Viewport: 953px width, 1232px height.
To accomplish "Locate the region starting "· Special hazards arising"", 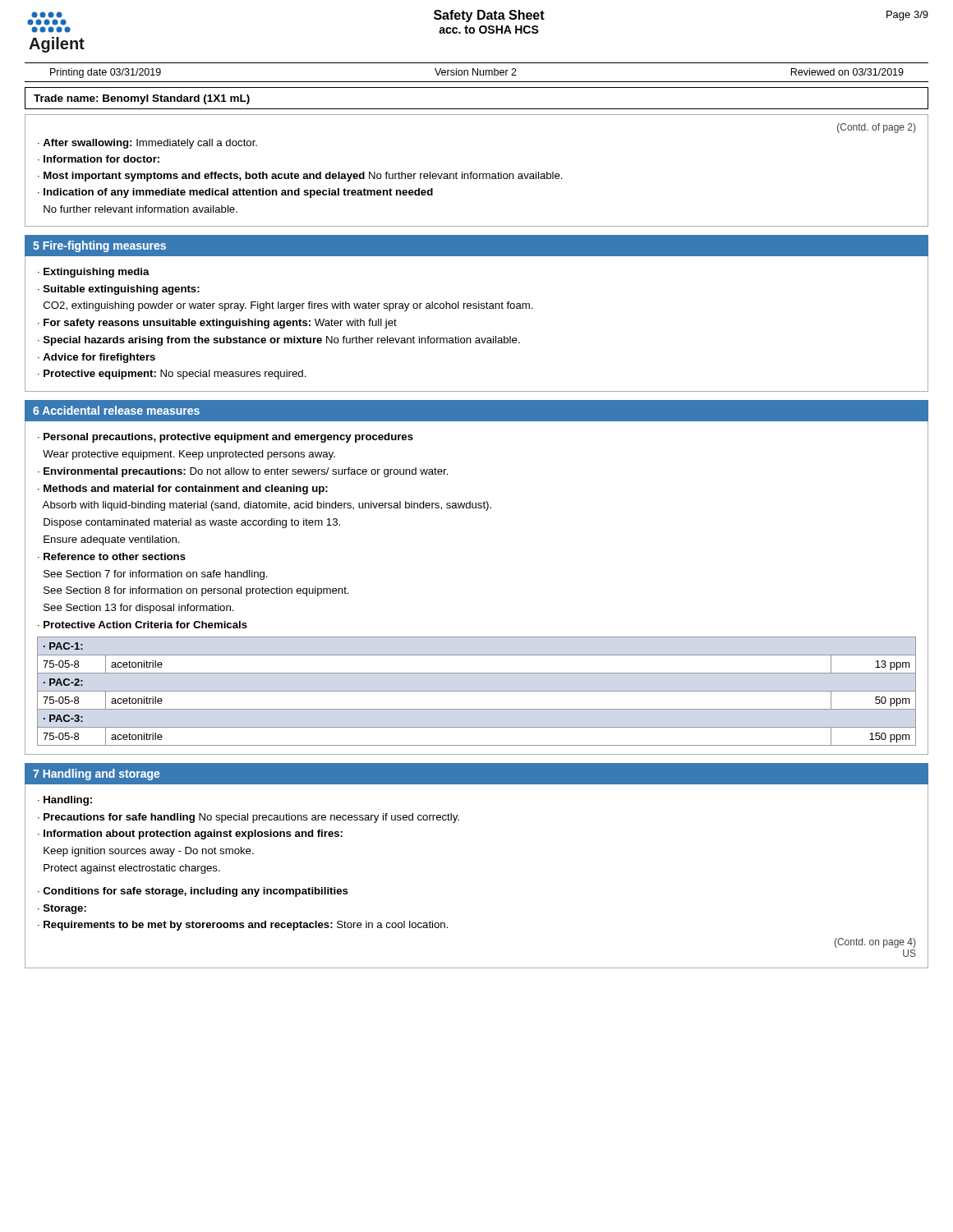I will pyautogui.click(x=279, y=340).
